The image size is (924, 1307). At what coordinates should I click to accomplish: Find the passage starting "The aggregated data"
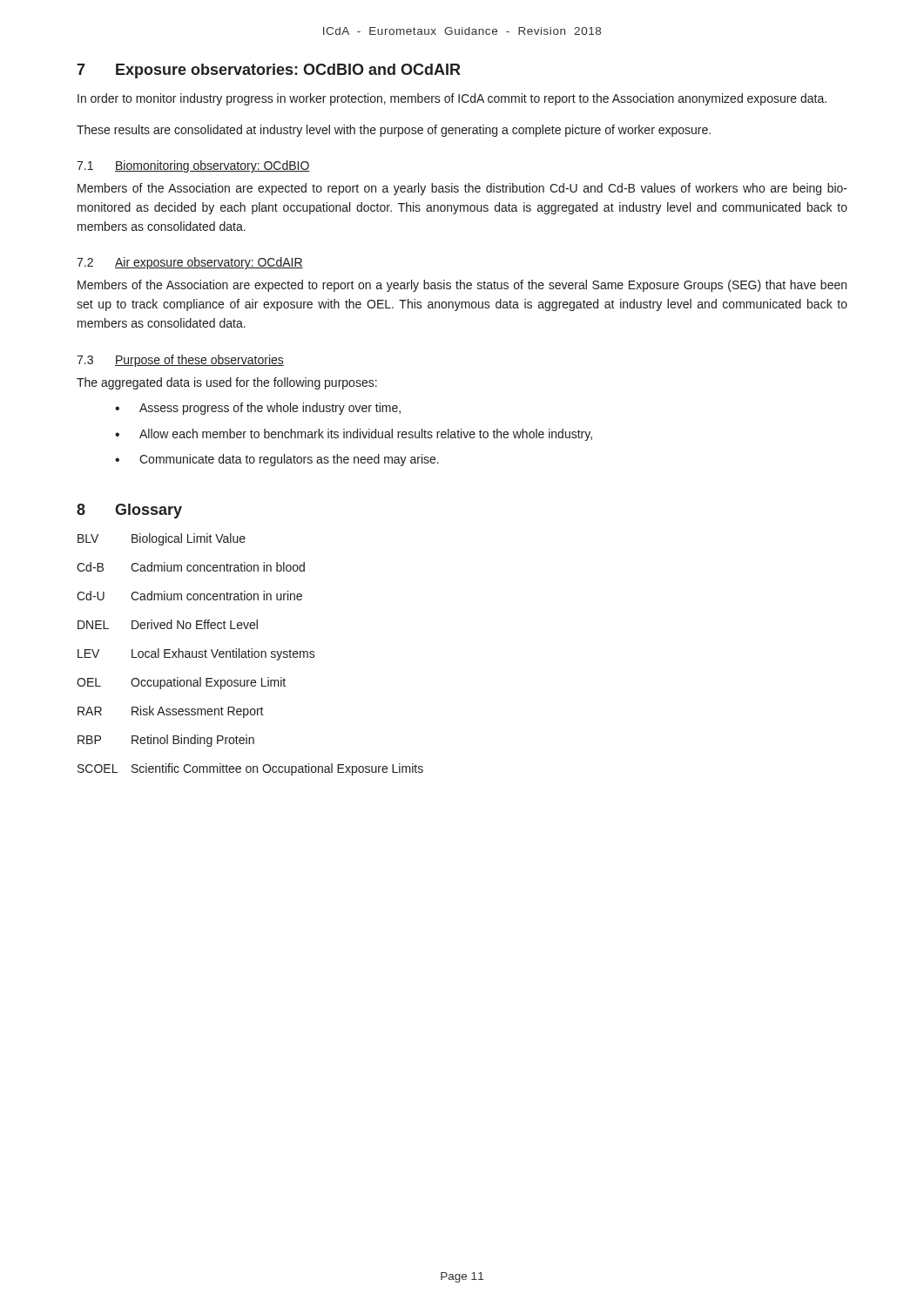pos(227,382)
